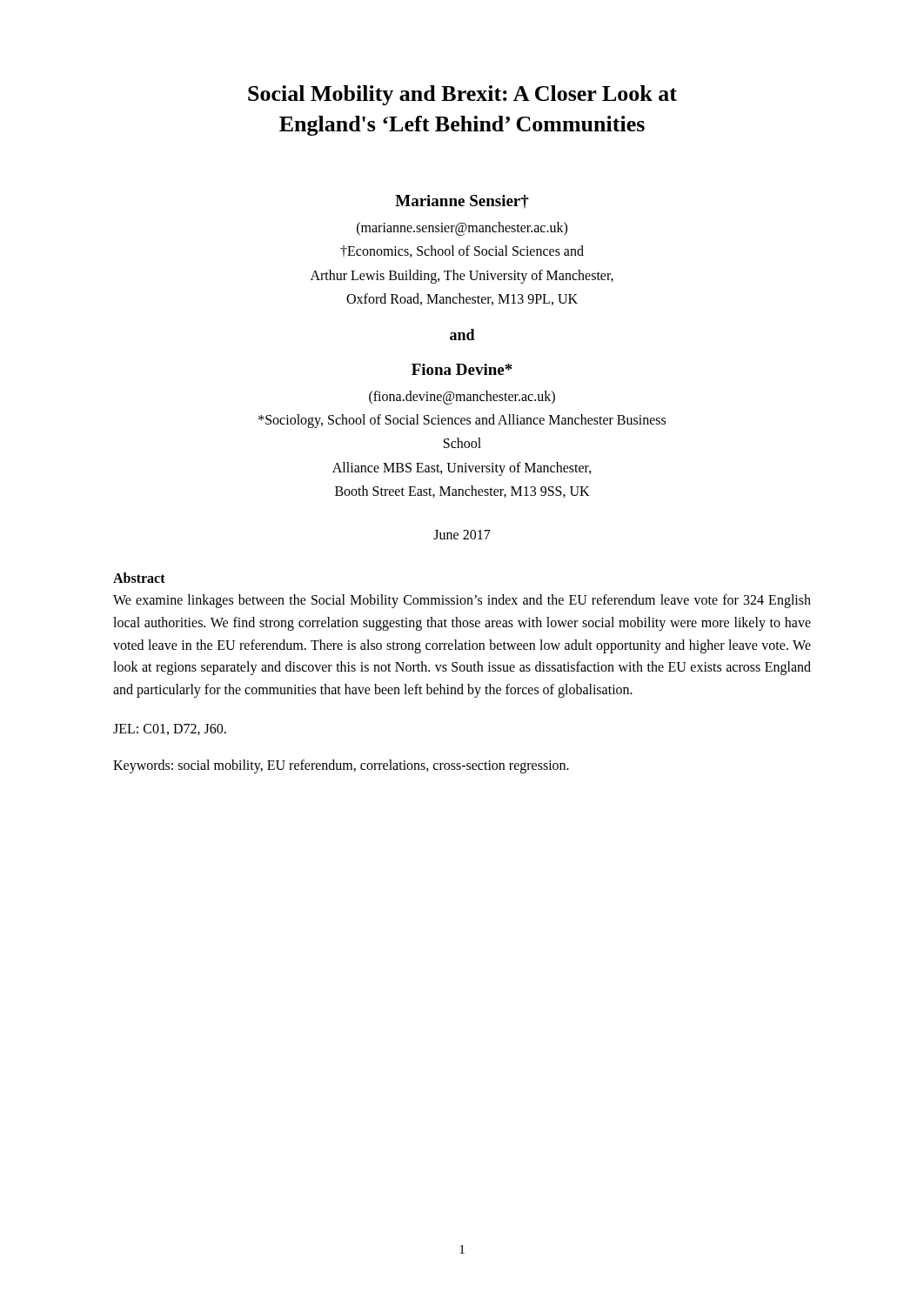Click on the region starting "Fiona Devine* (fiona.devine@manchester.ac.uk) *Sociology, School of Social Sciences"
Screen dimensions: 1305x924
(x=462, y=431)
